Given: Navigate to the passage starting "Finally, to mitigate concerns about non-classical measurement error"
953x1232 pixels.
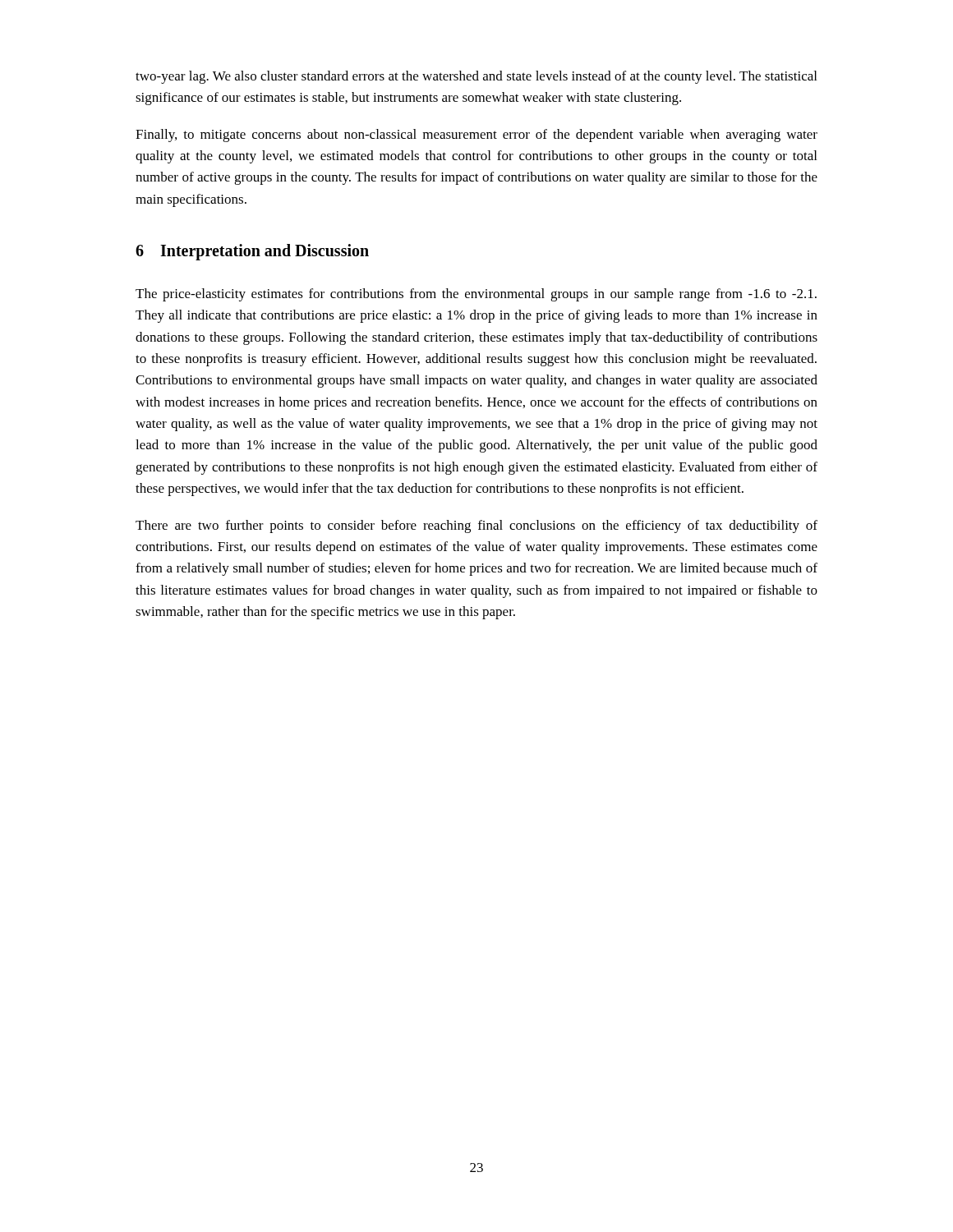Looking at the screenshot, I should 476,167.
